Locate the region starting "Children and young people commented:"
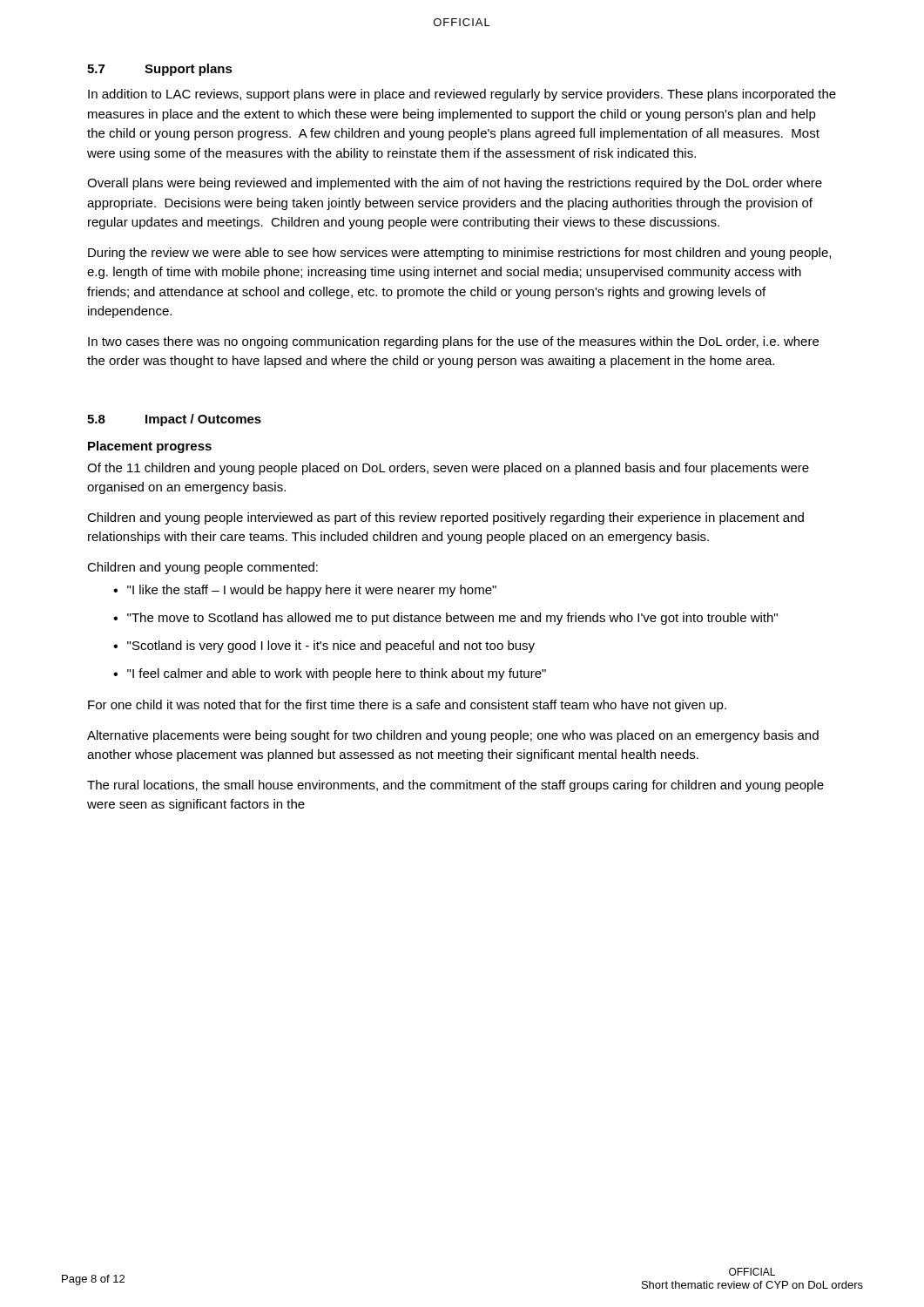The height and width of the screenshot is (1307, 924). pyautogui.click(x=203, y=566)
